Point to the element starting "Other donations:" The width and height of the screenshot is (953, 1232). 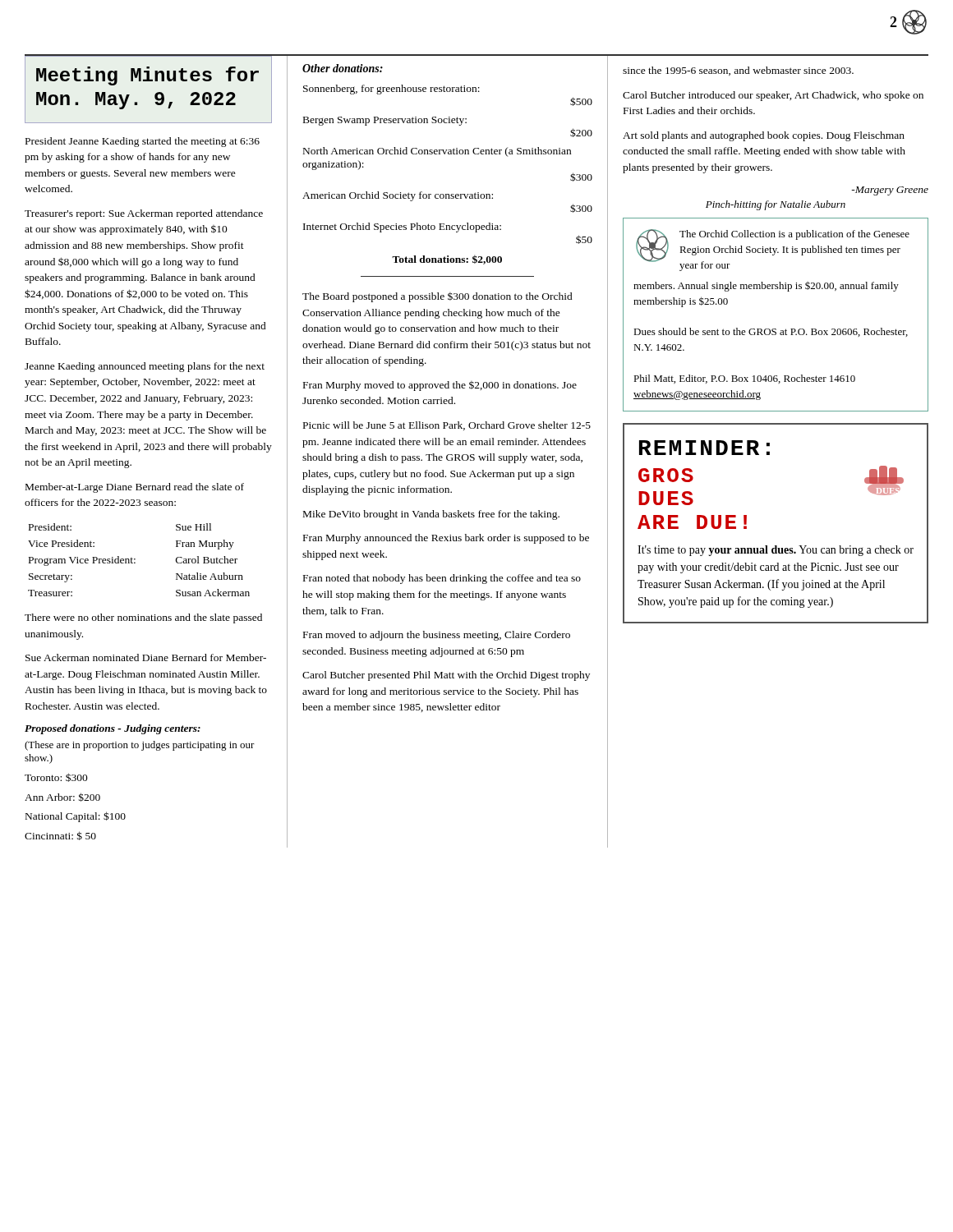point(343,69)
